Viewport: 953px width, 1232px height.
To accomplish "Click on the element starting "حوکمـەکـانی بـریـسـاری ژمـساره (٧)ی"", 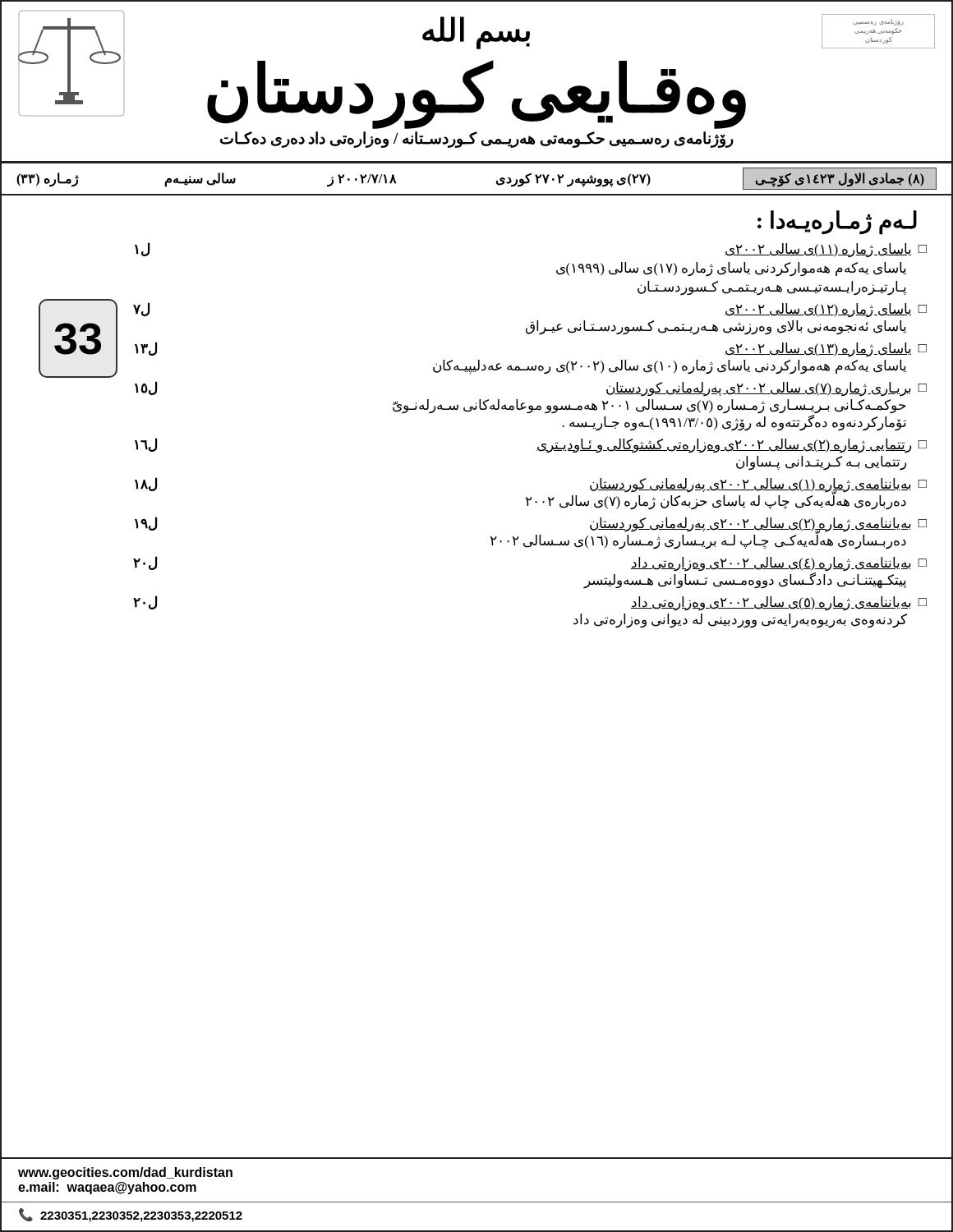I will click(553, 405).
